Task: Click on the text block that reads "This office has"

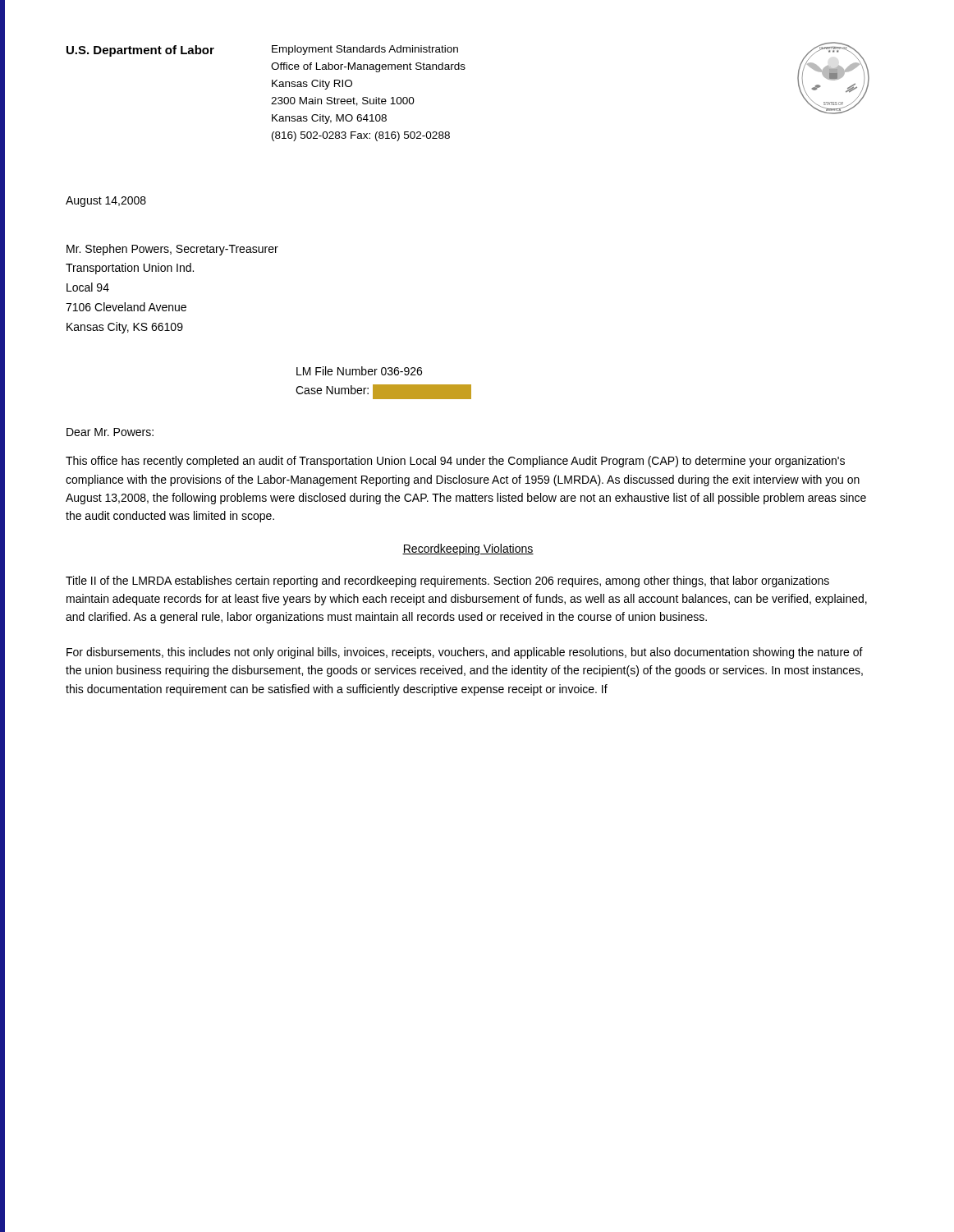Action: [x=466, y=488]
